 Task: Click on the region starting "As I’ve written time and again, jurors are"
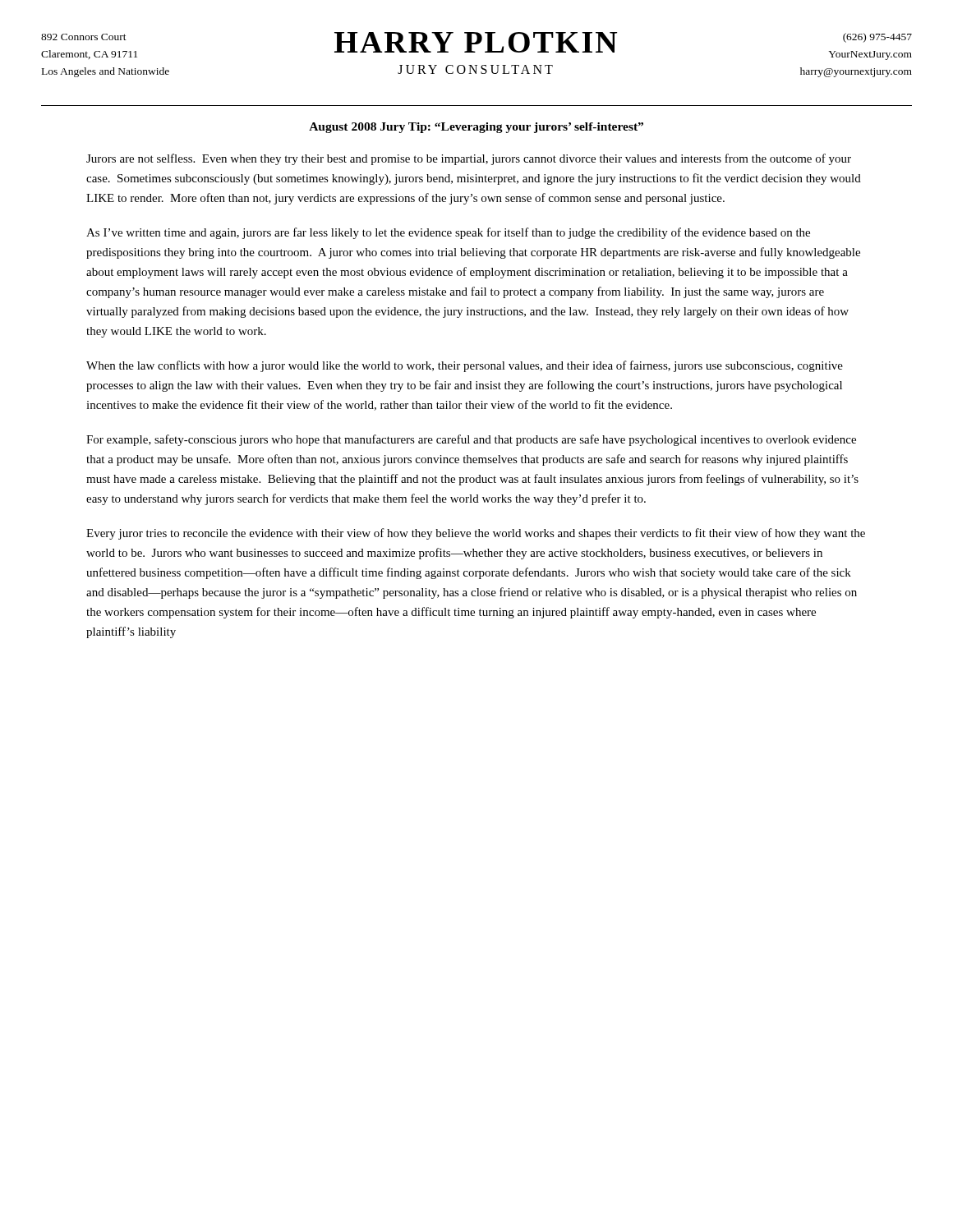[473, 282]
